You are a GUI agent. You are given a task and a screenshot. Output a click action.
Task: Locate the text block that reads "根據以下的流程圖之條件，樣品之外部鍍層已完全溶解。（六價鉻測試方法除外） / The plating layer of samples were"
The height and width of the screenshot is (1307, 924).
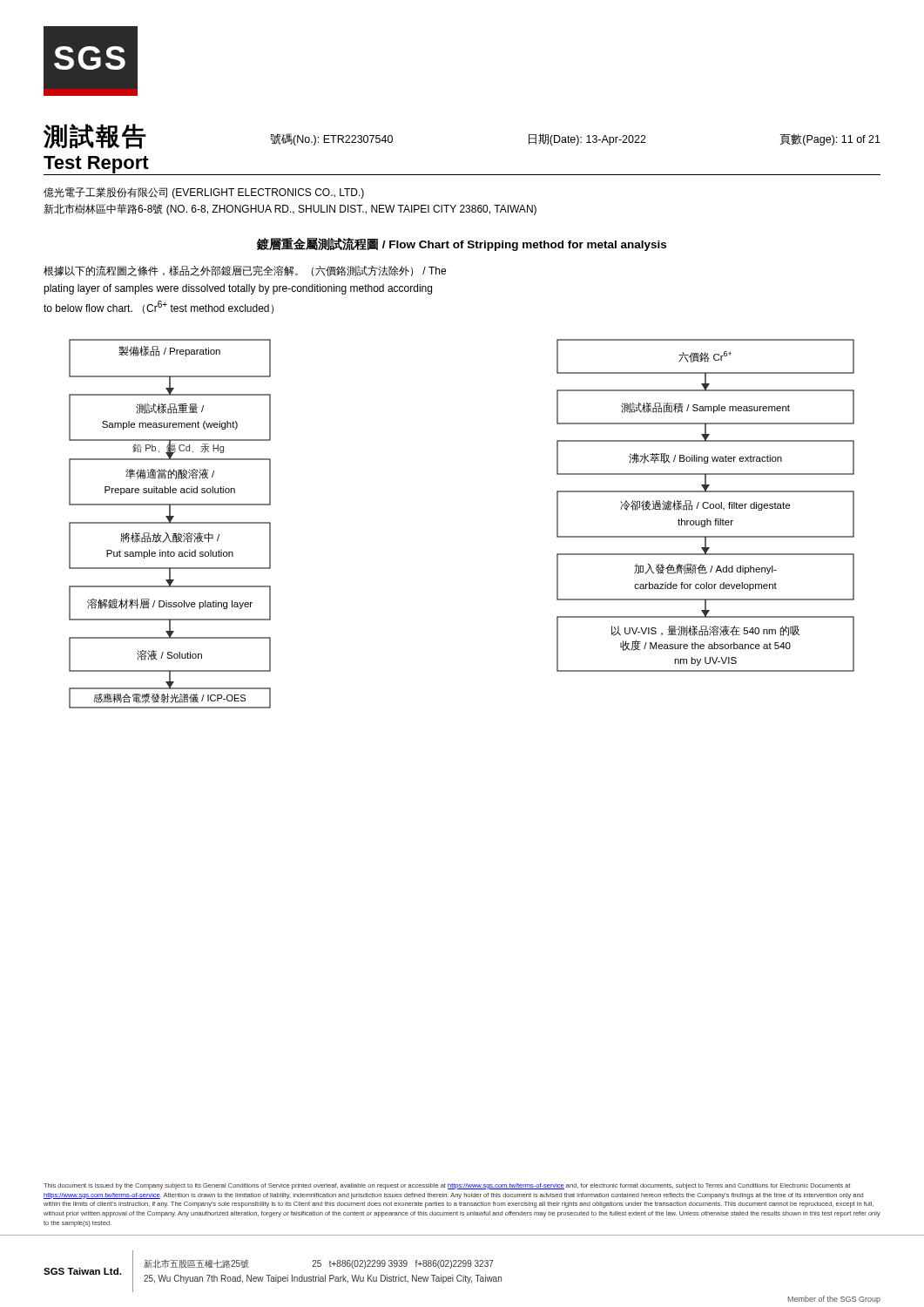click(x=245, y=290)
